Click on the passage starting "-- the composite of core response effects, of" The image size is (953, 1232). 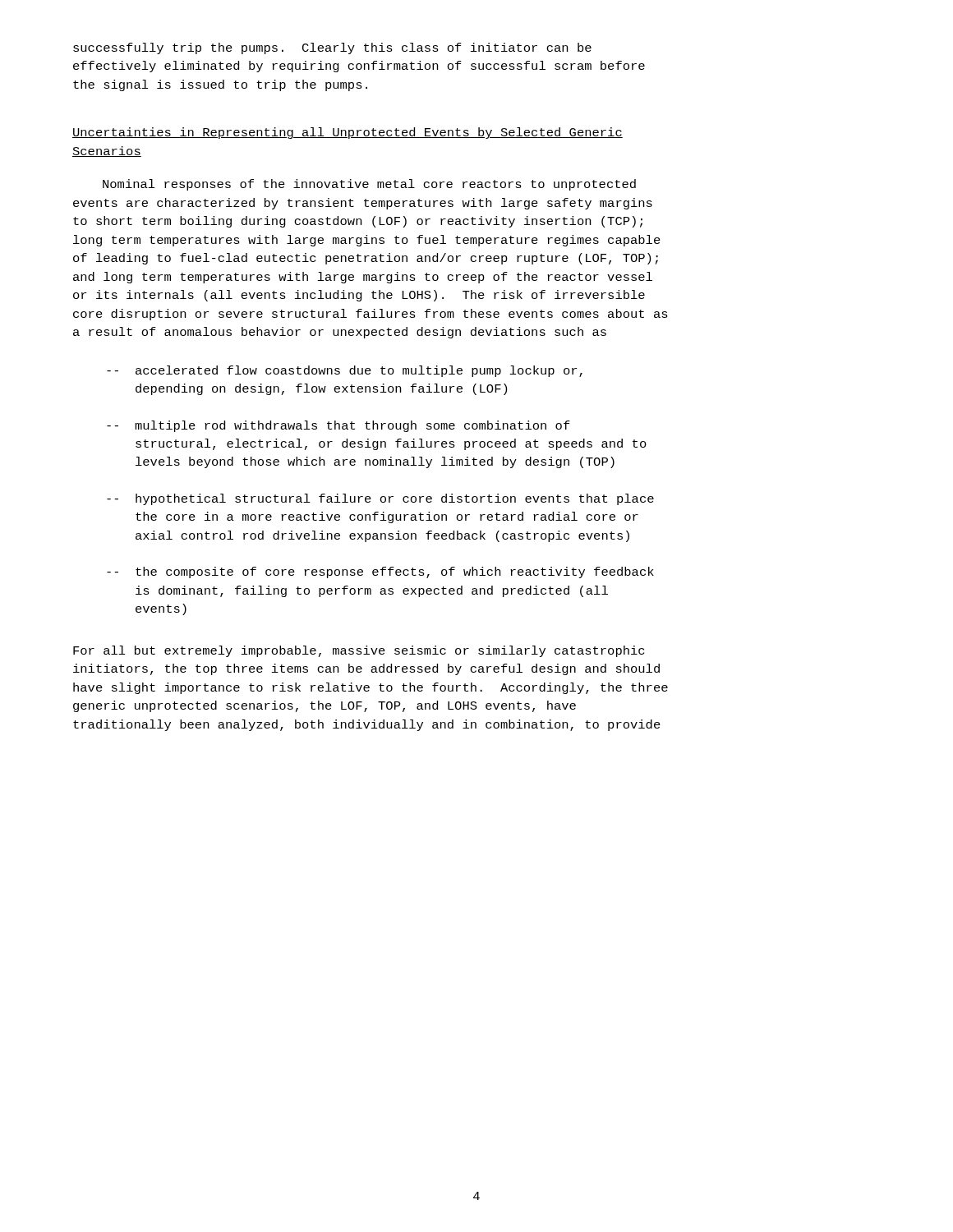(x=499, y=591)
